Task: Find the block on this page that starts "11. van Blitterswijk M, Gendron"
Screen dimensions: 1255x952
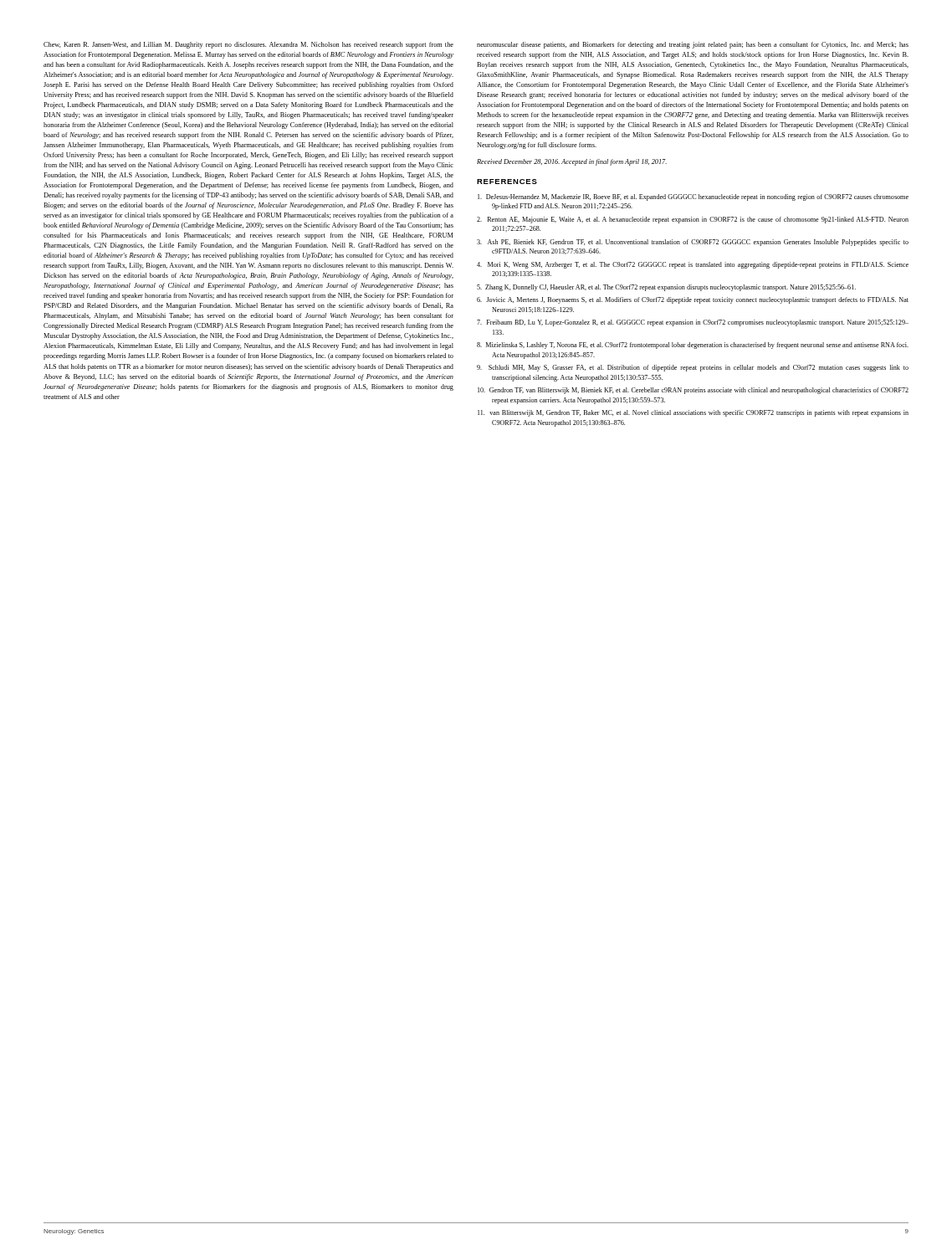Action: click(693, 418)
